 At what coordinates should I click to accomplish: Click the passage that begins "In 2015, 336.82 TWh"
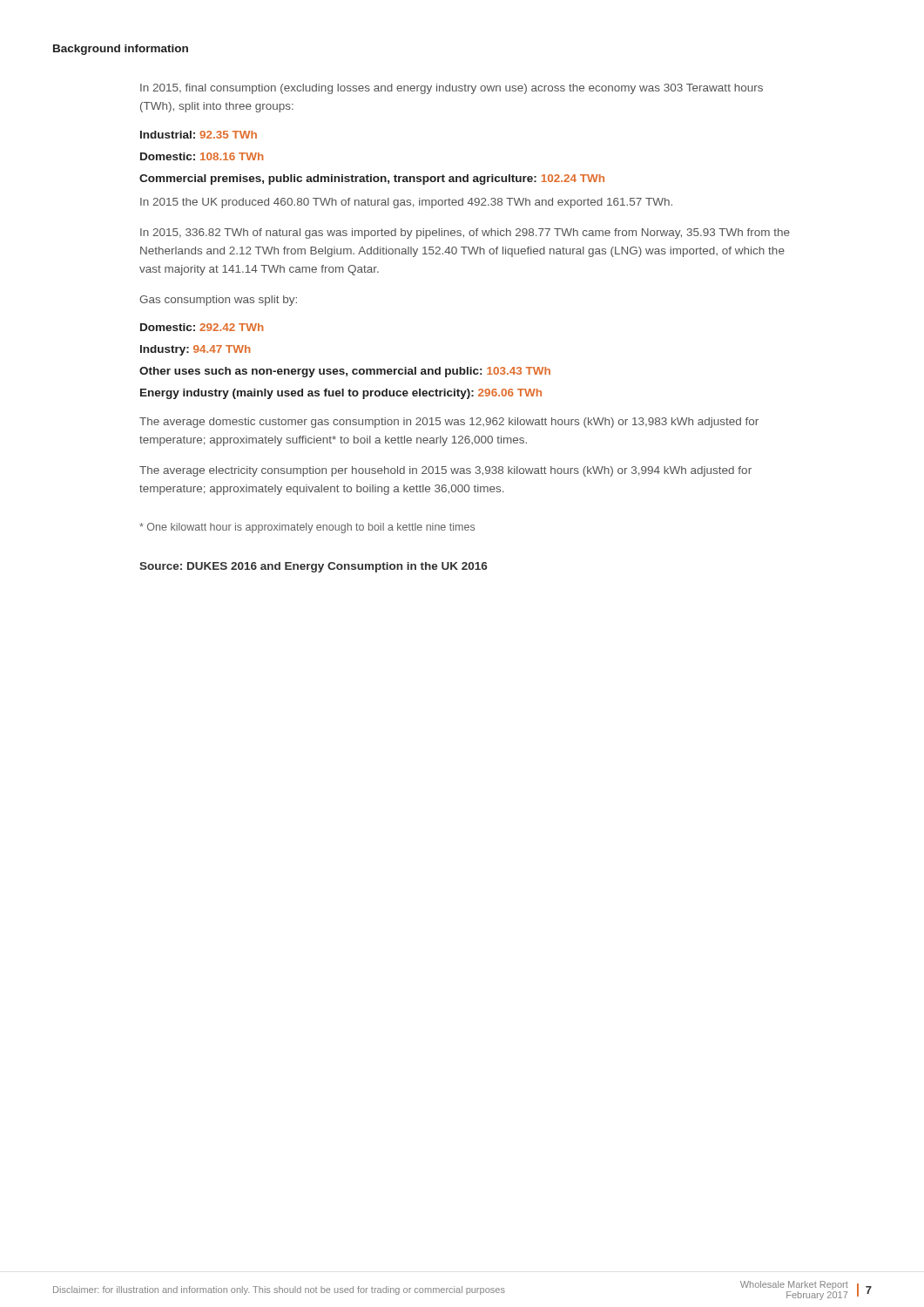(x=465, y=250)
